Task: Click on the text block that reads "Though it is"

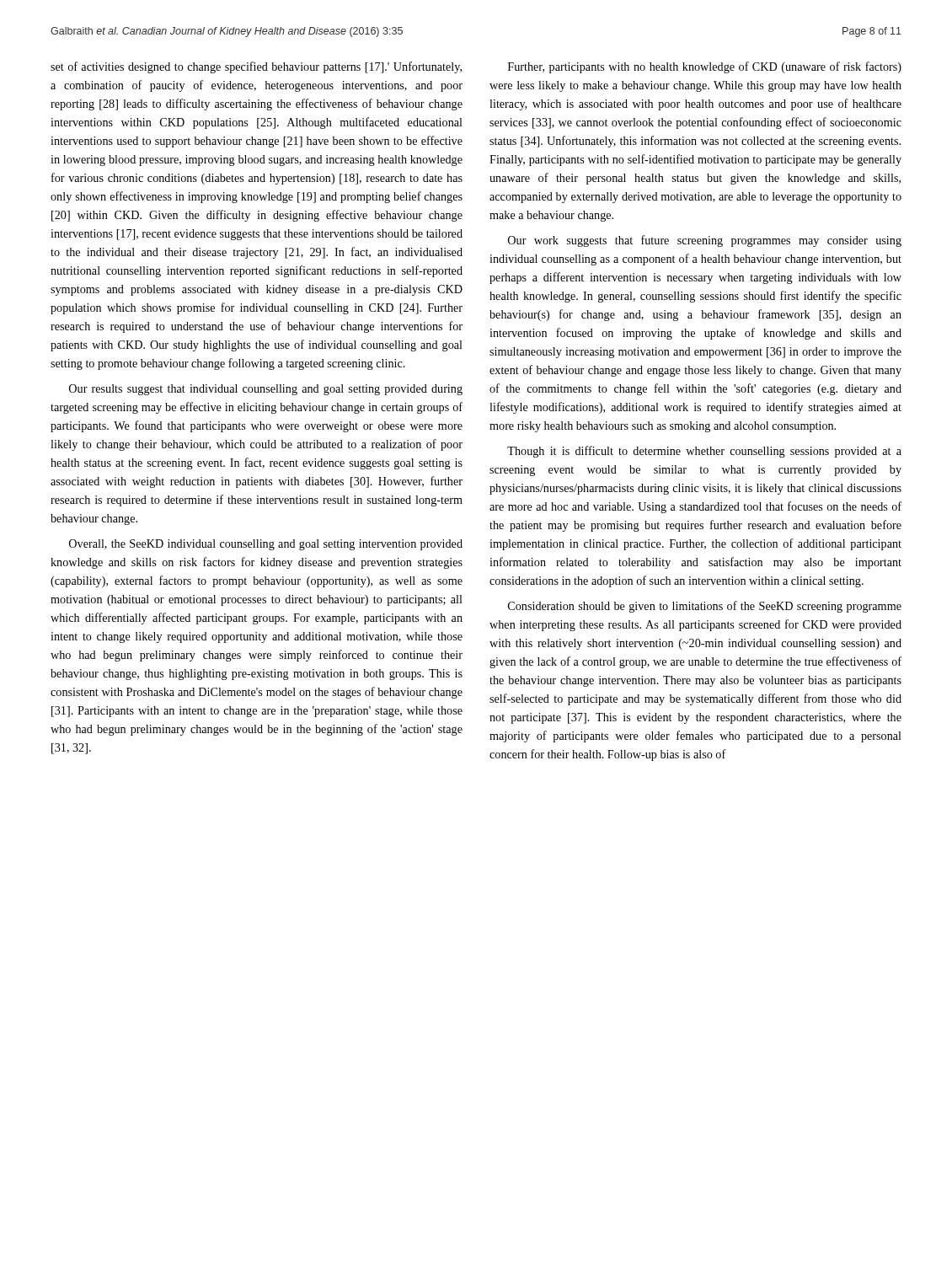Action: coord(695,516)
